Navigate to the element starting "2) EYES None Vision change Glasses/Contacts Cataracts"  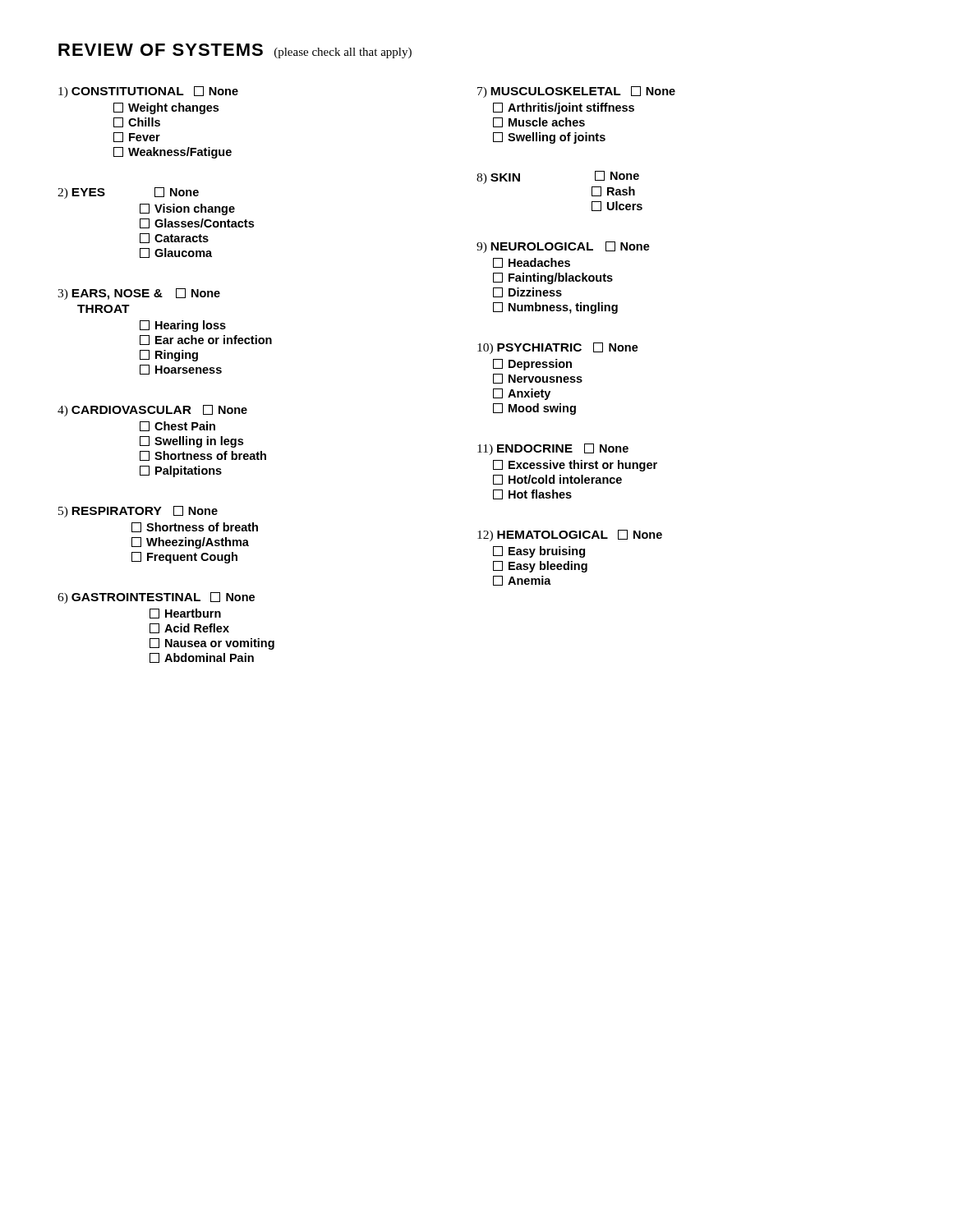point(156,223)
